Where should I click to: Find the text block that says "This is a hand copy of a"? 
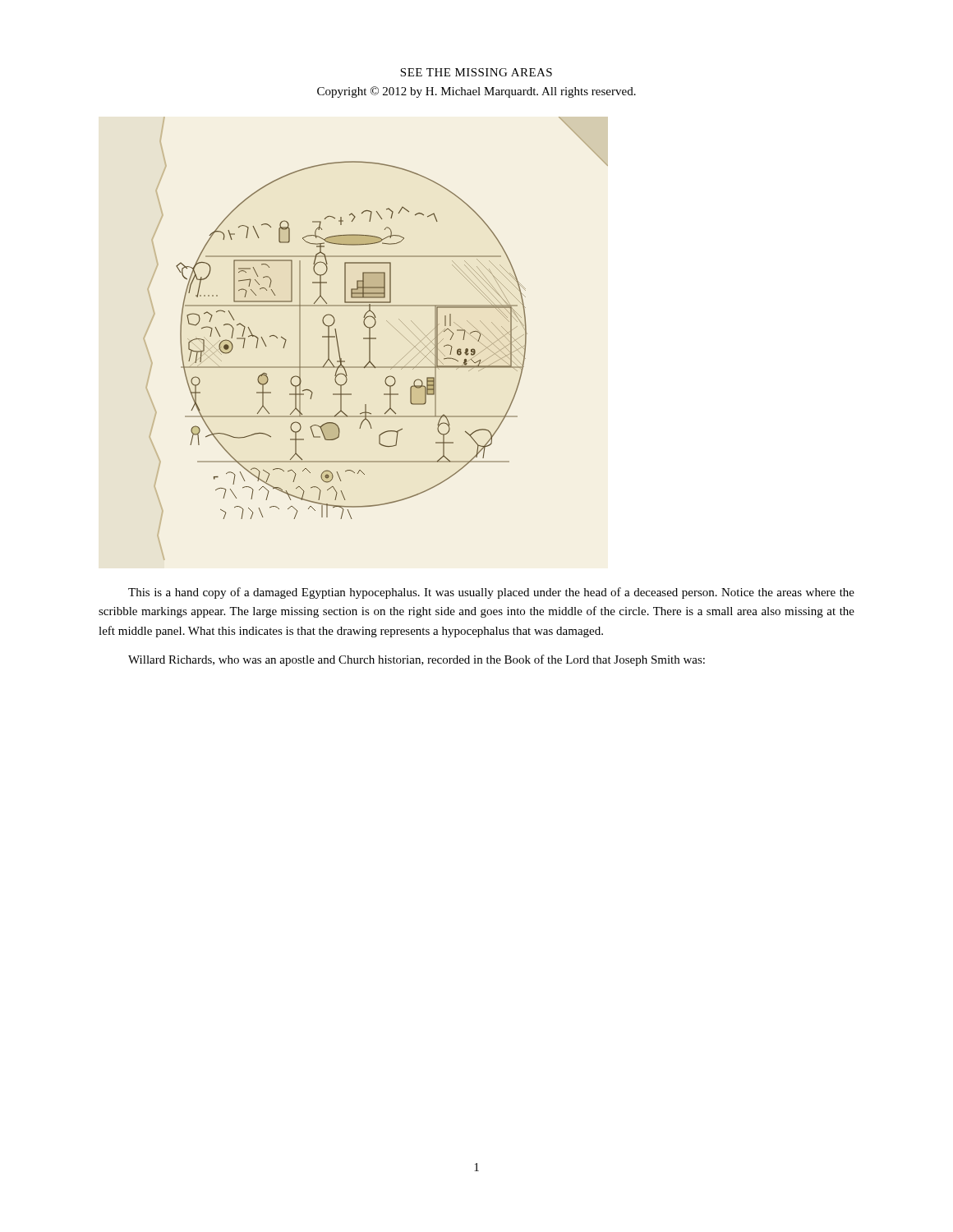pyautogui.click(x=476, y=626)
